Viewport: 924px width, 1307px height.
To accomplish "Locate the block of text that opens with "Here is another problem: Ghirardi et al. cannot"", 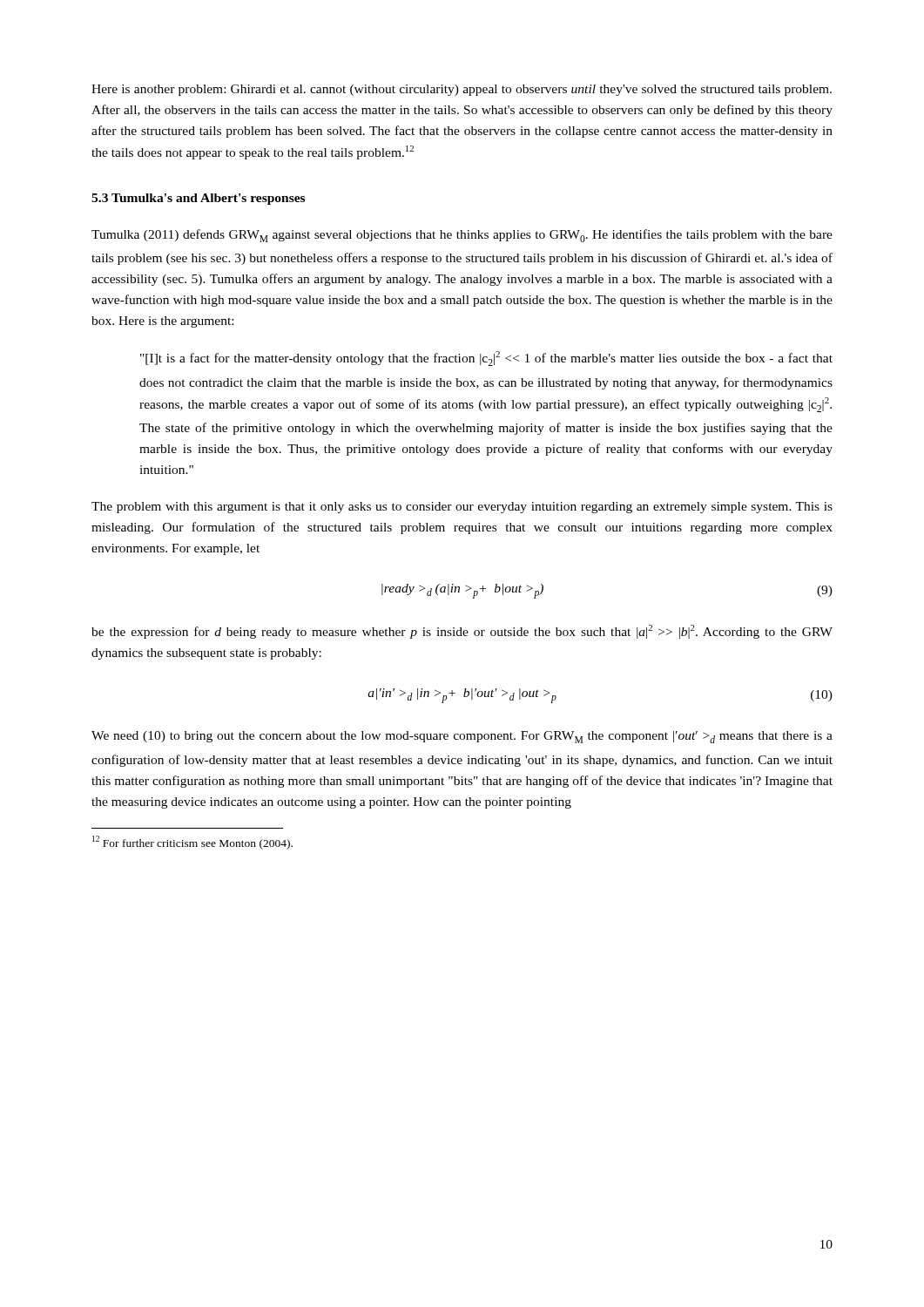I will click(462, 120).
